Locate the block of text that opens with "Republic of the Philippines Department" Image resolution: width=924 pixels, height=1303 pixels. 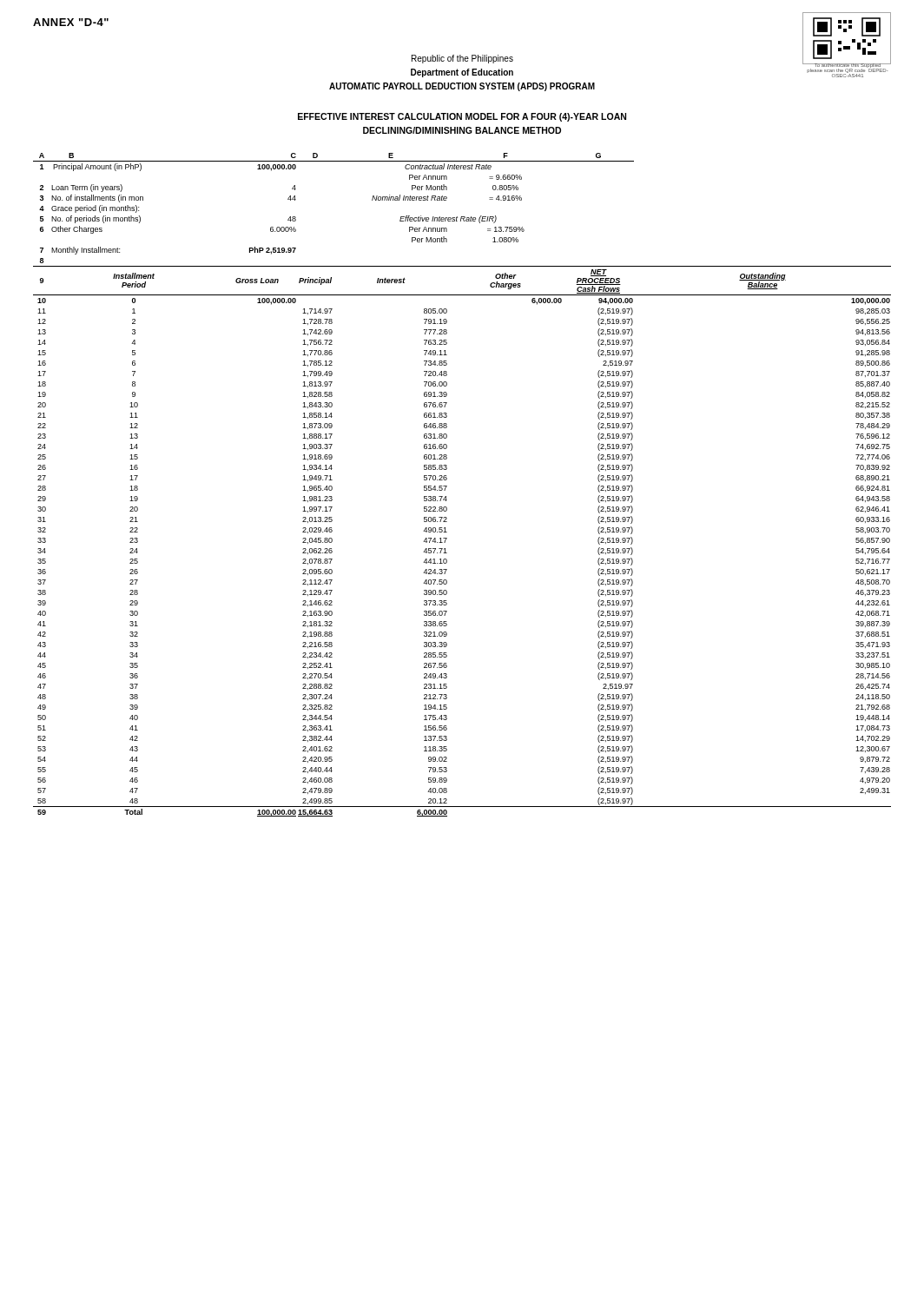(x=462, y=73)
